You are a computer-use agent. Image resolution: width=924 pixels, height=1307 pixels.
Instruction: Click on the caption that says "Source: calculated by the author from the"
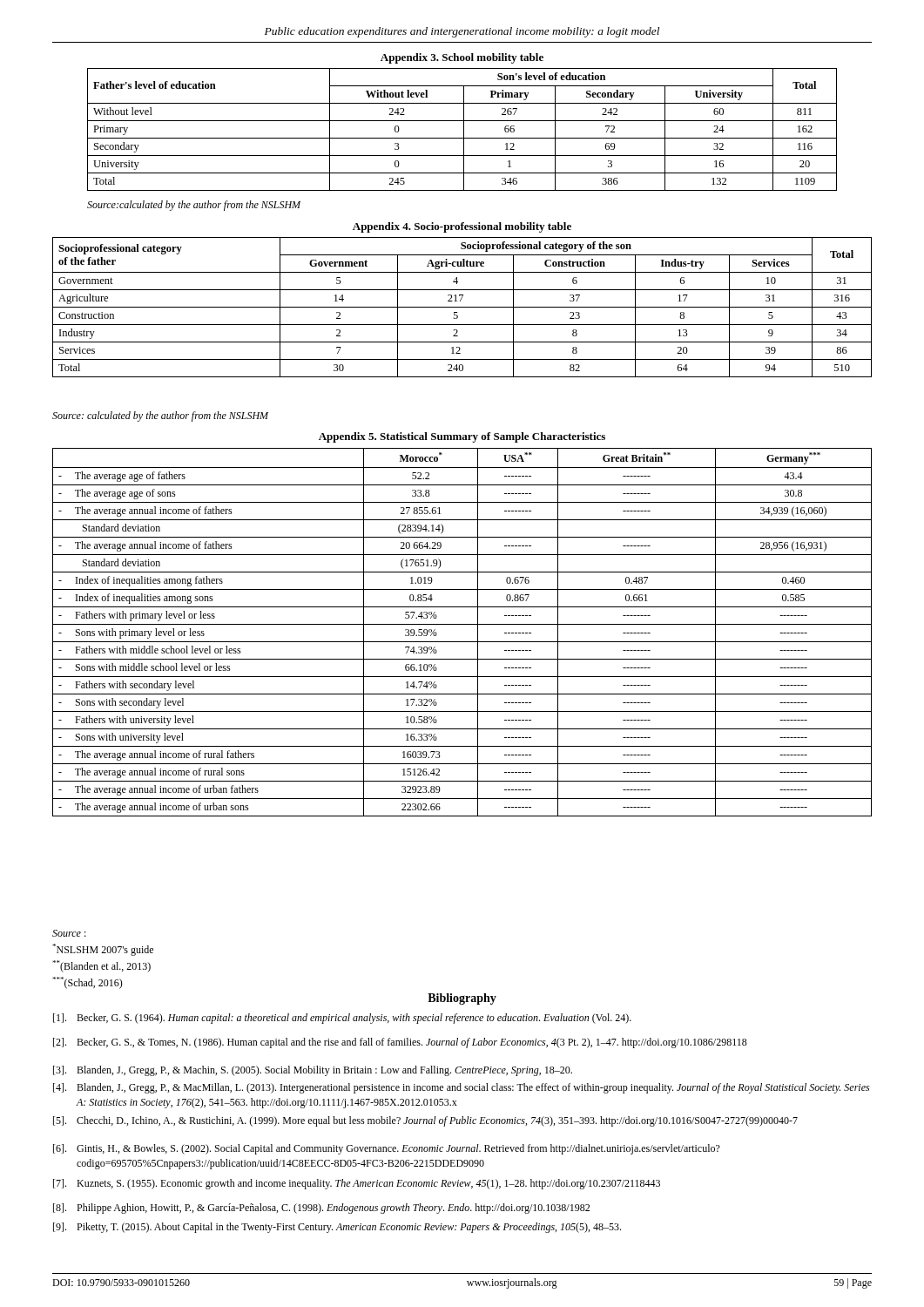pos(160,416)
